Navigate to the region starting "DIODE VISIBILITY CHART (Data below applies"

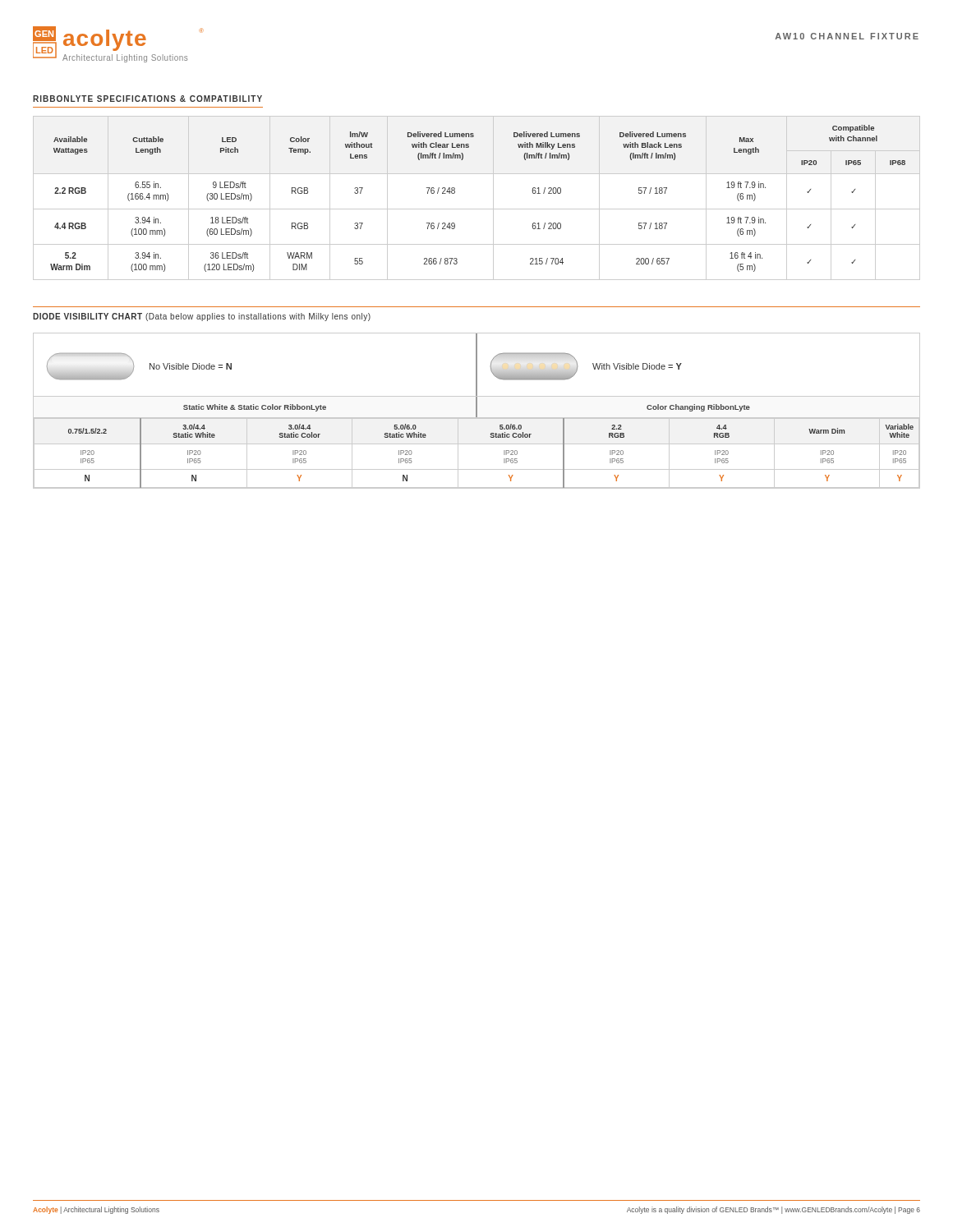202,317
